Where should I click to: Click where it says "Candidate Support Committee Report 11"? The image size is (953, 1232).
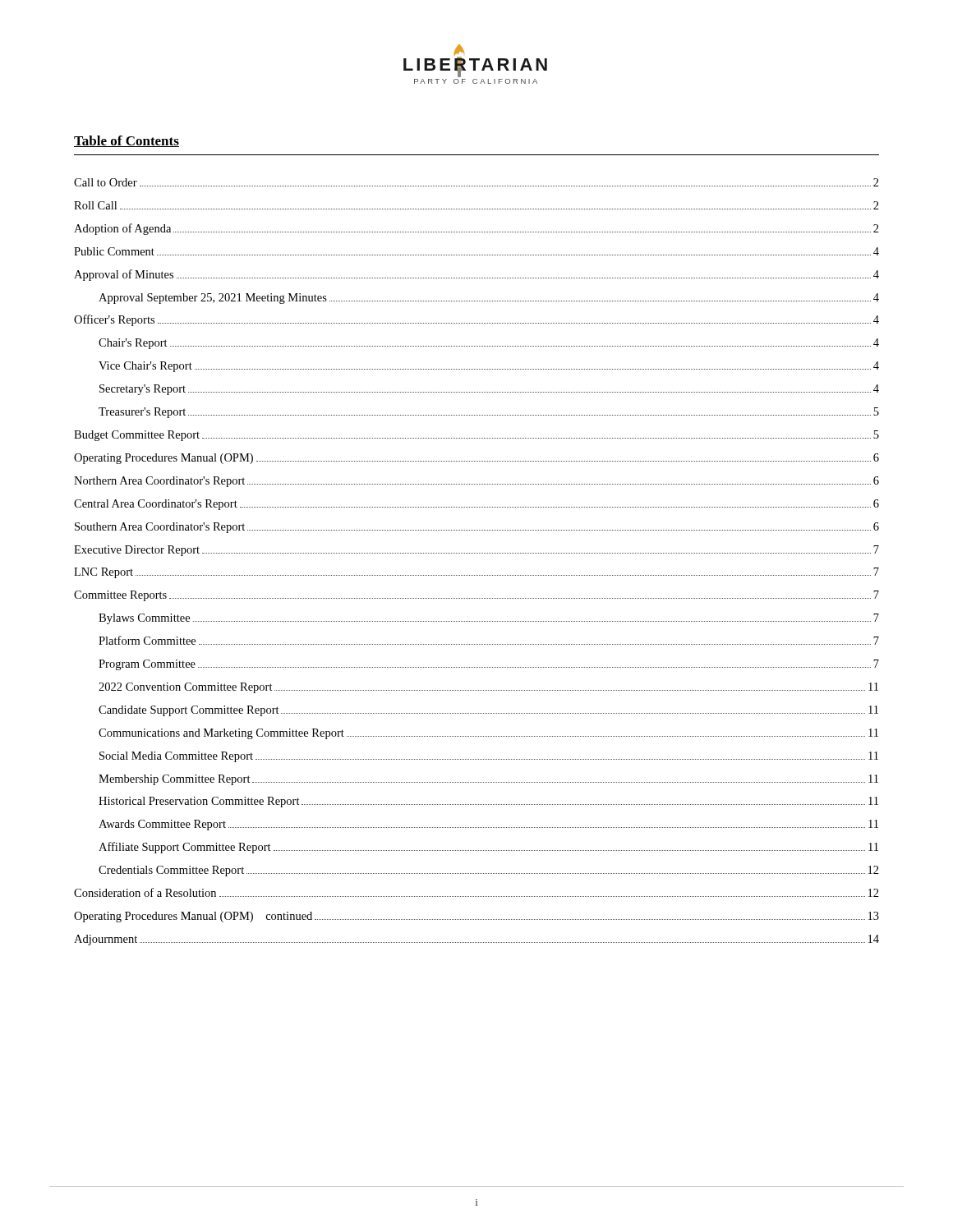[x=489, y=710]
